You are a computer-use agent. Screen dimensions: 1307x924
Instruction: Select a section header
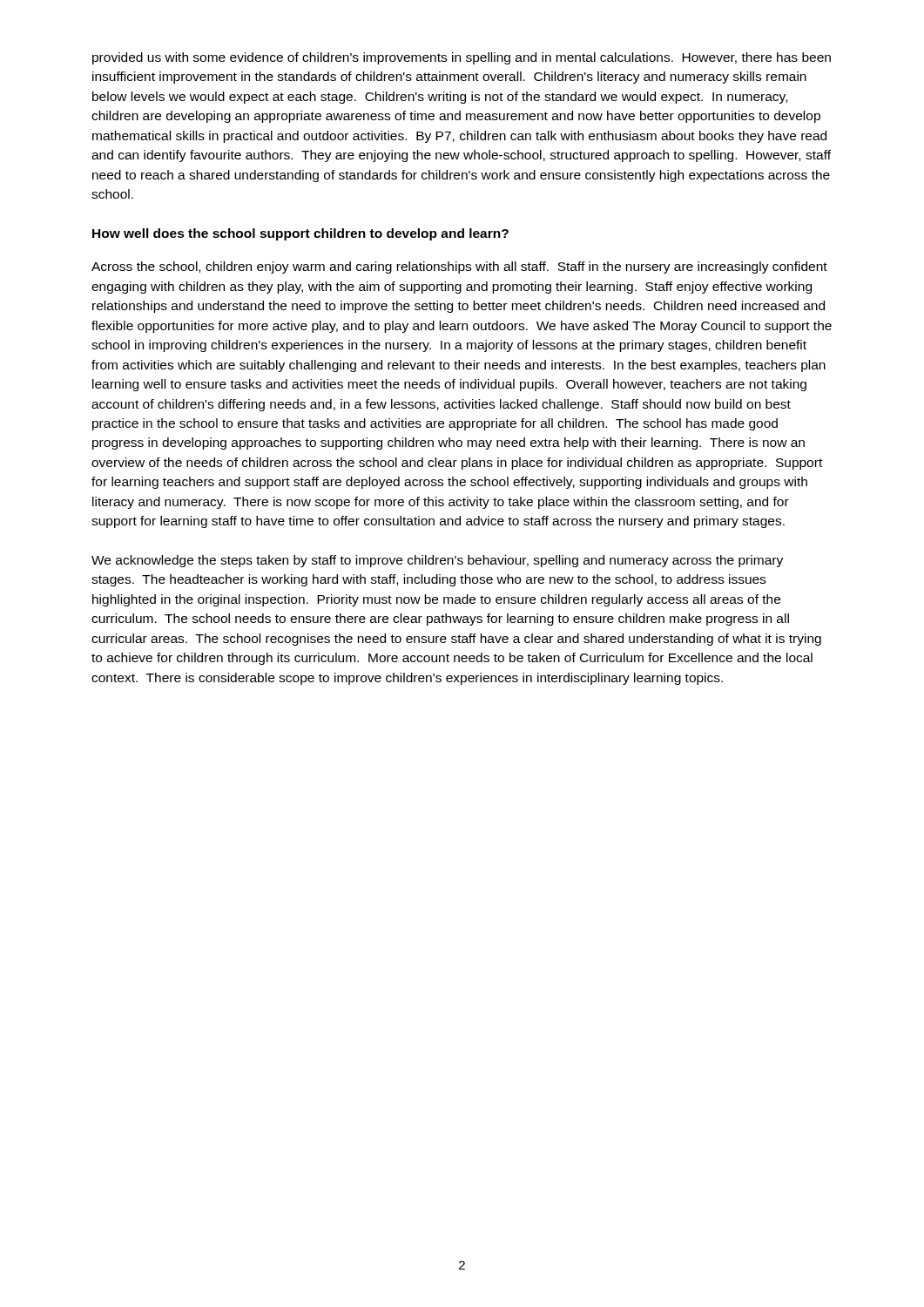[x=300, y=233]
